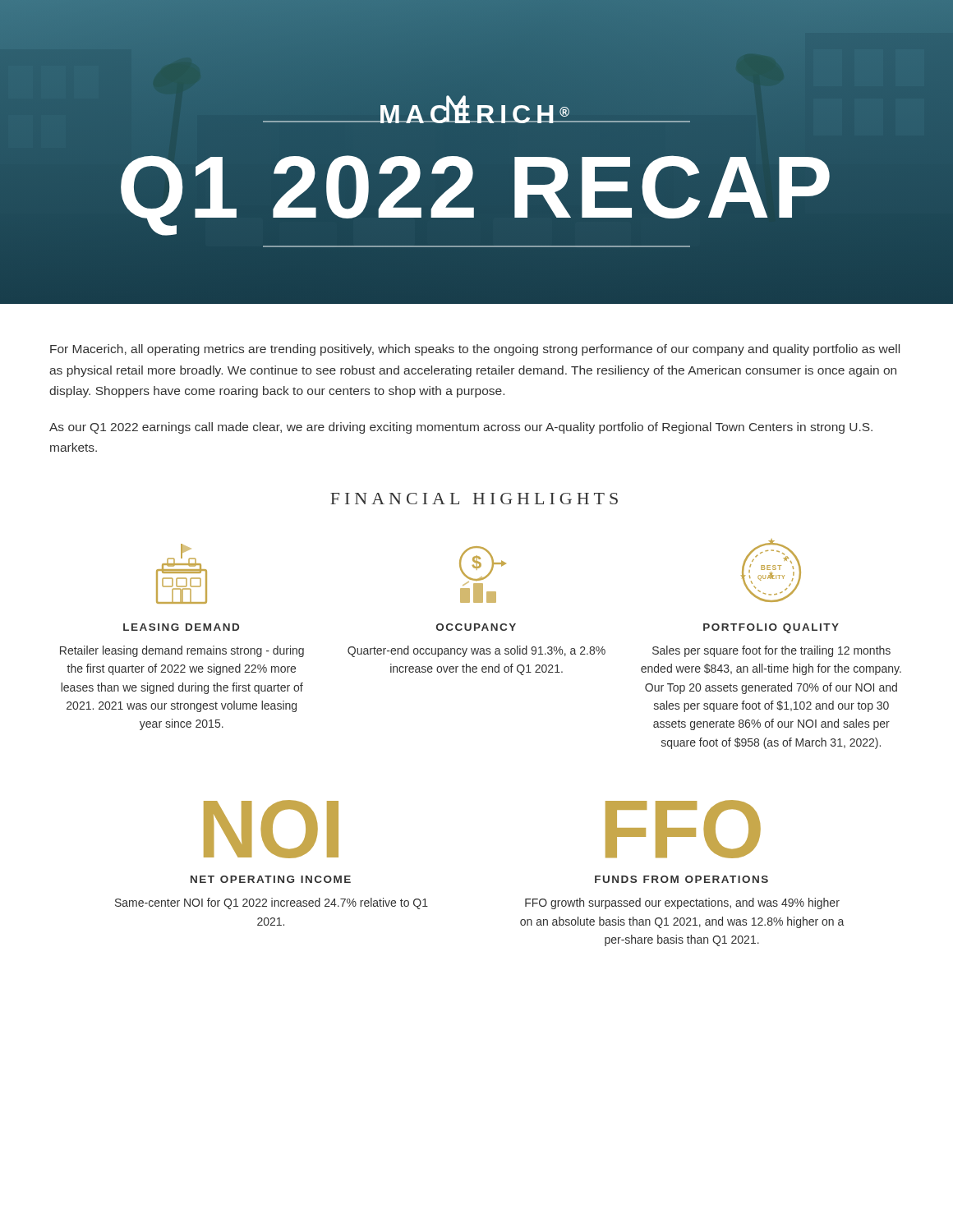Click on the text block that reads "Sales per square foot for the trailing"
Screen dimensions: 1232x953
pos(771,696)
